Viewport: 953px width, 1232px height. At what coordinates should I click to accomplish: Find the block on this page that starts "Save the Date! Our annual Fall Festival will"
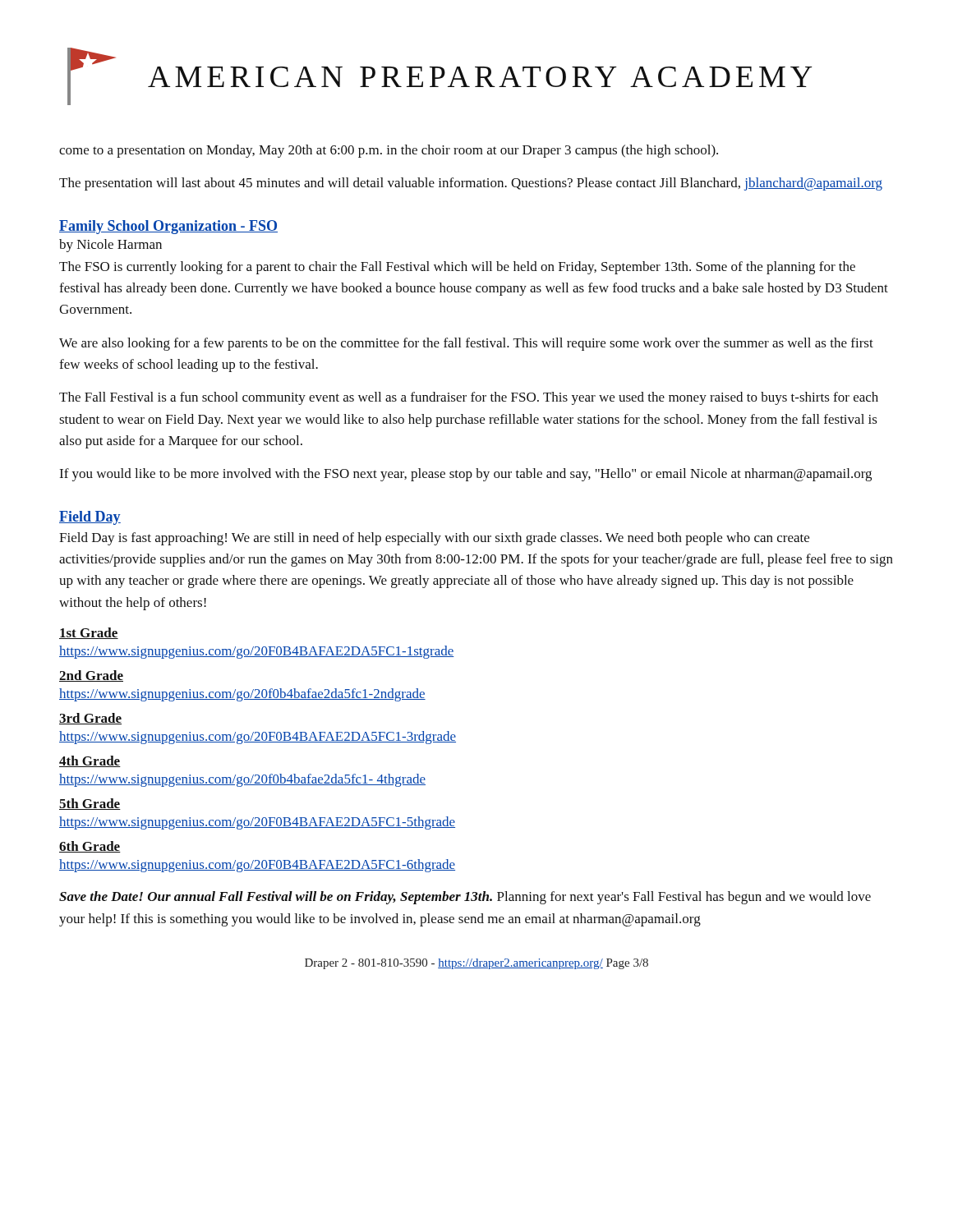(465, 907)
